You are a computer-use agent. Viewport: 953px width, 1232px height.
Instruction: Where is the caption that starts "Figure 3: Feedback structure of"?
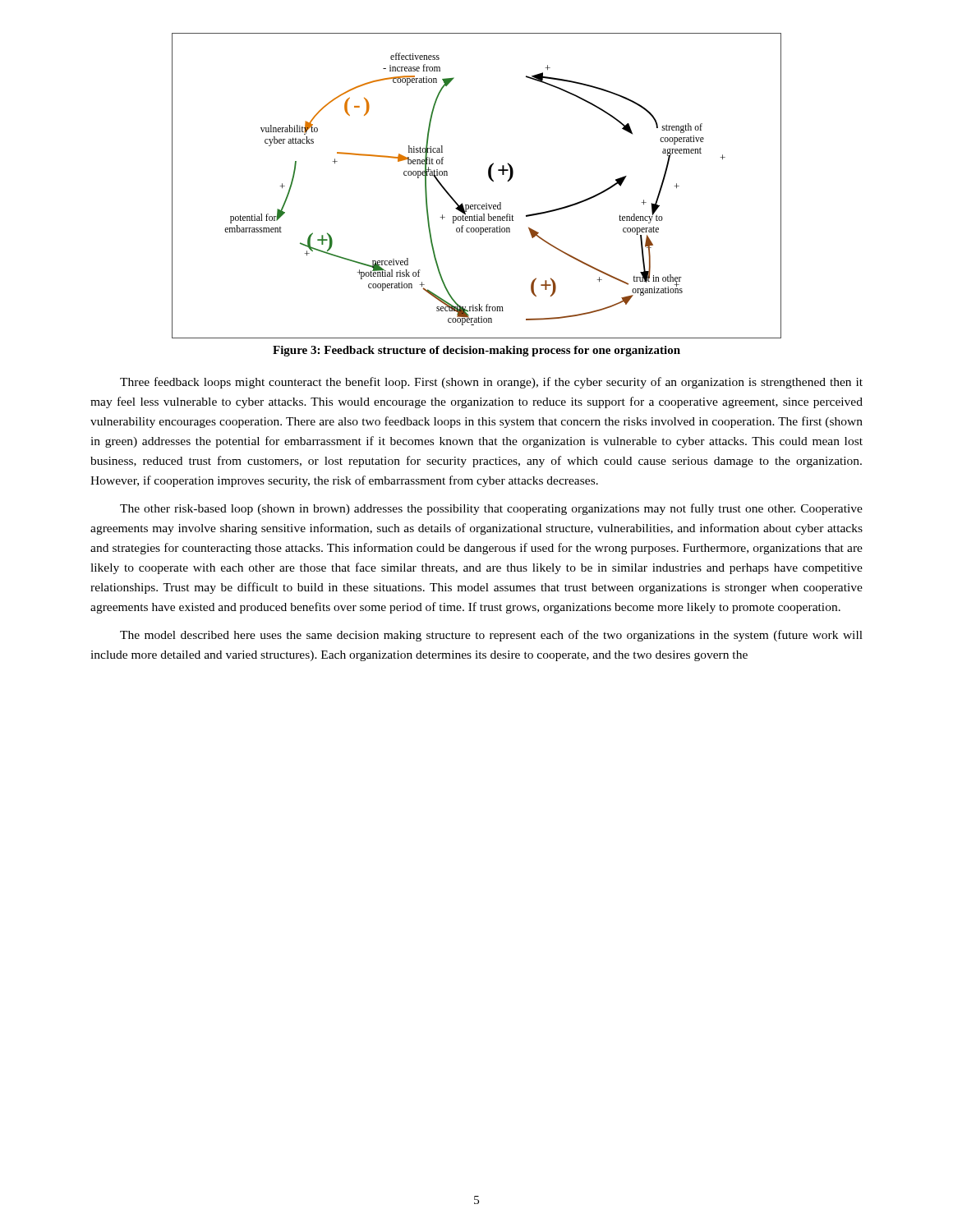click(476, 350)
